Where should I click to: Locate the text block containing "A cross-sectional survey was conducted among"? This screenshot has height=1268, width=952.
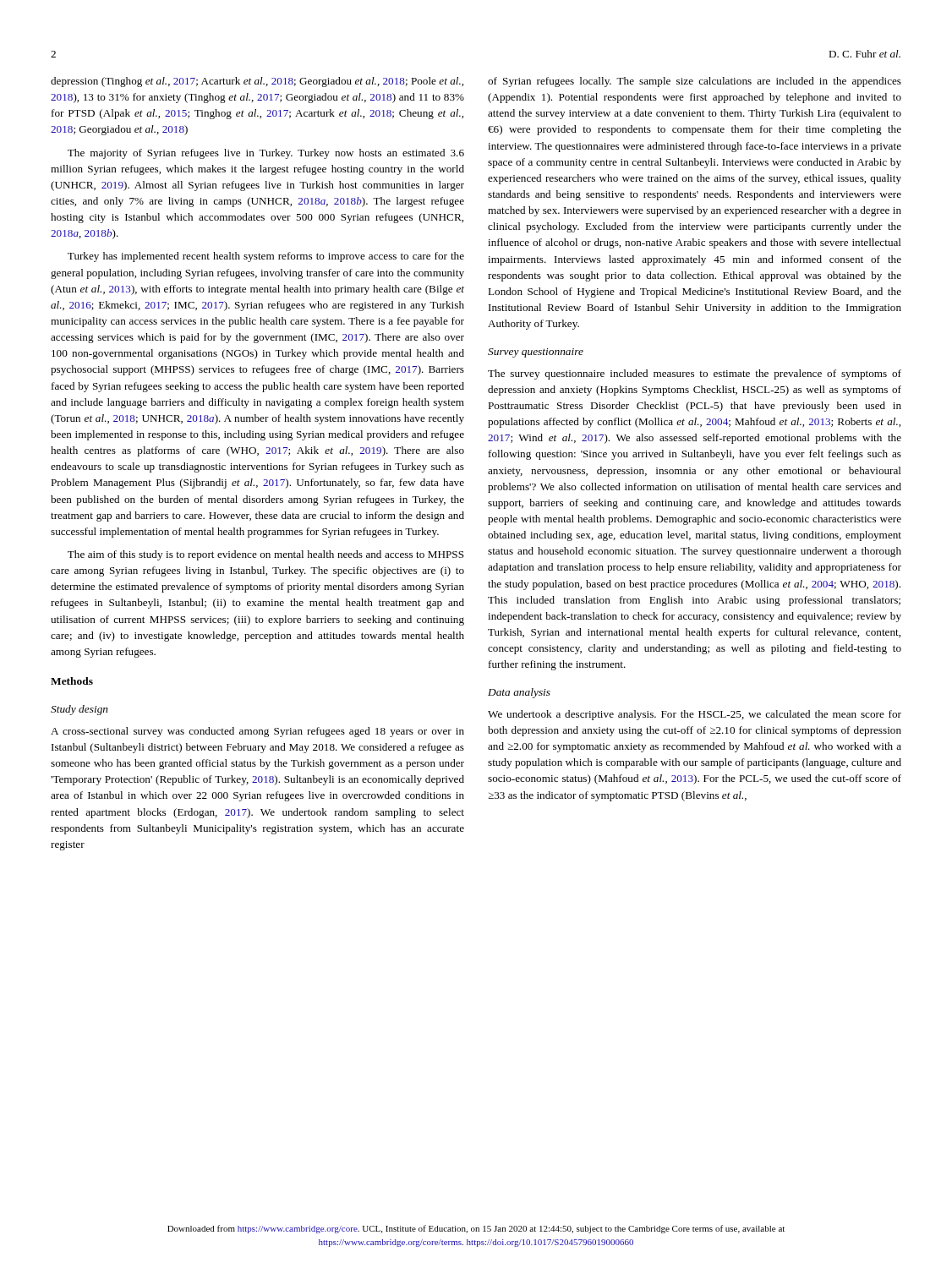tap(257, 787)
